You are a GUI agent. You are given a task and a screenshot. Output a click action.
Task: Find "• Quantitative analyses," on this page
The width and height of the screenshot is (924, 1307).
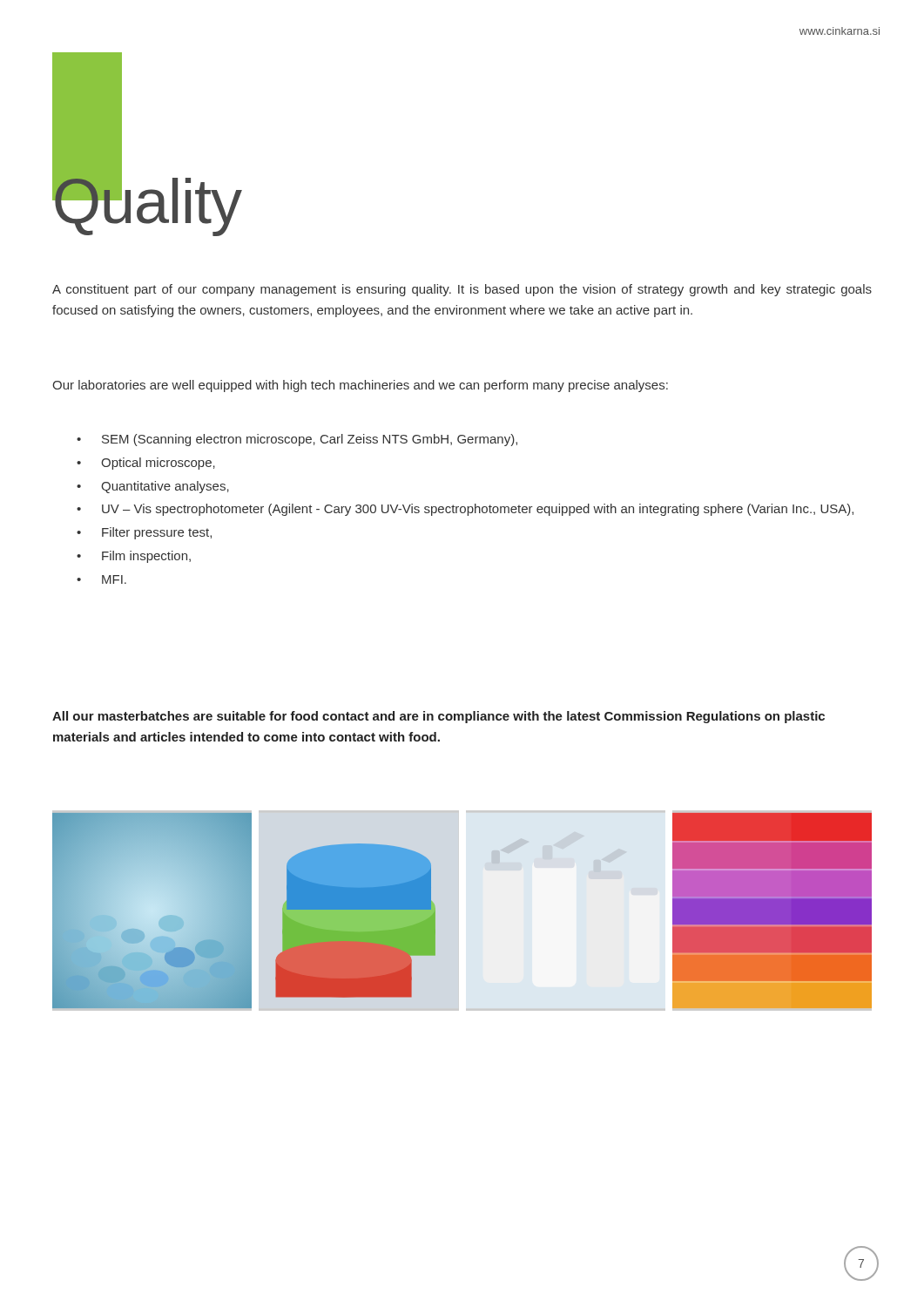(x=141, y=486)
